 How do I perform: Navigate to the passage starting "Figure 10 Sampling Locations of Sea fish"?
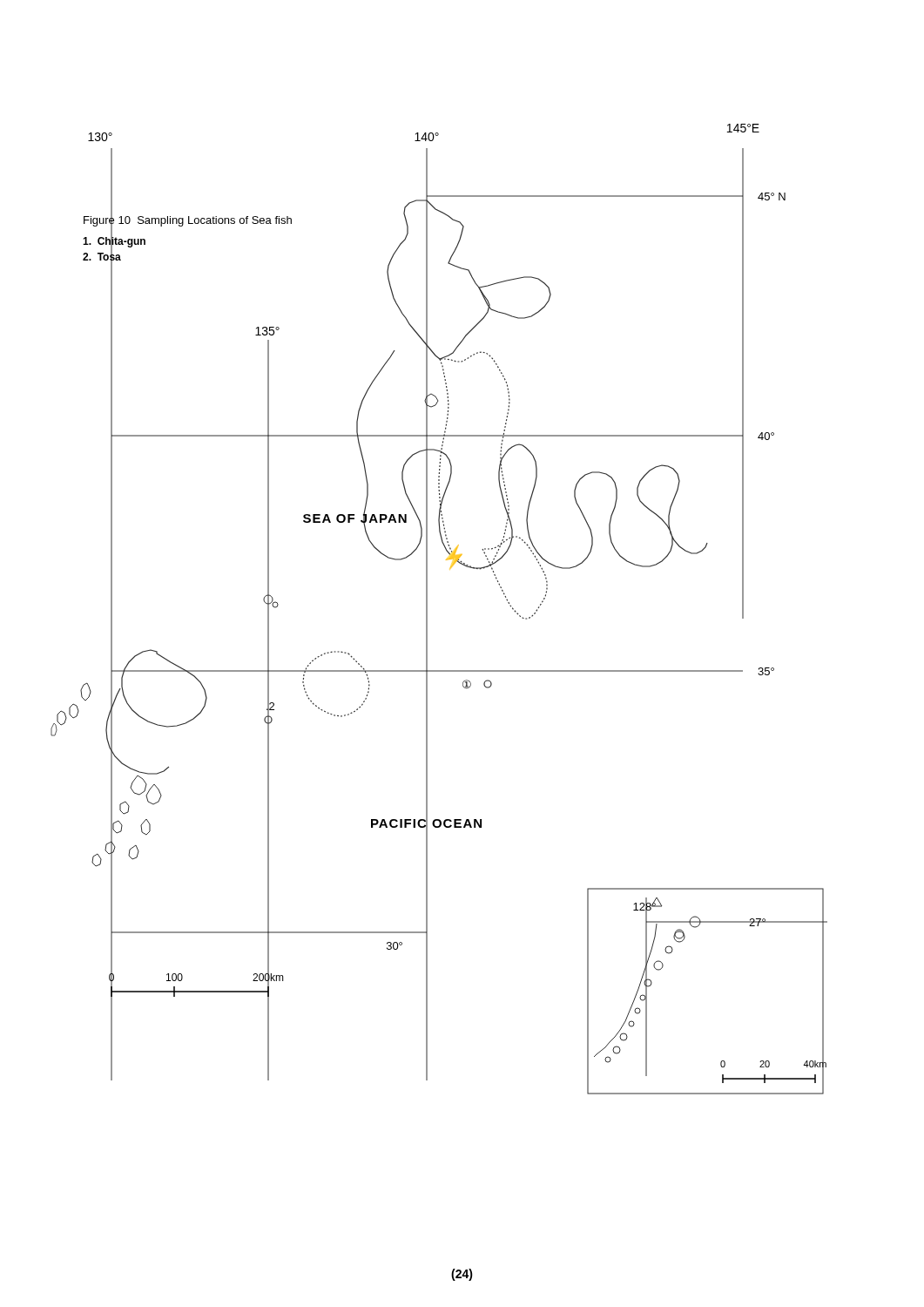[x=187, y=220]
